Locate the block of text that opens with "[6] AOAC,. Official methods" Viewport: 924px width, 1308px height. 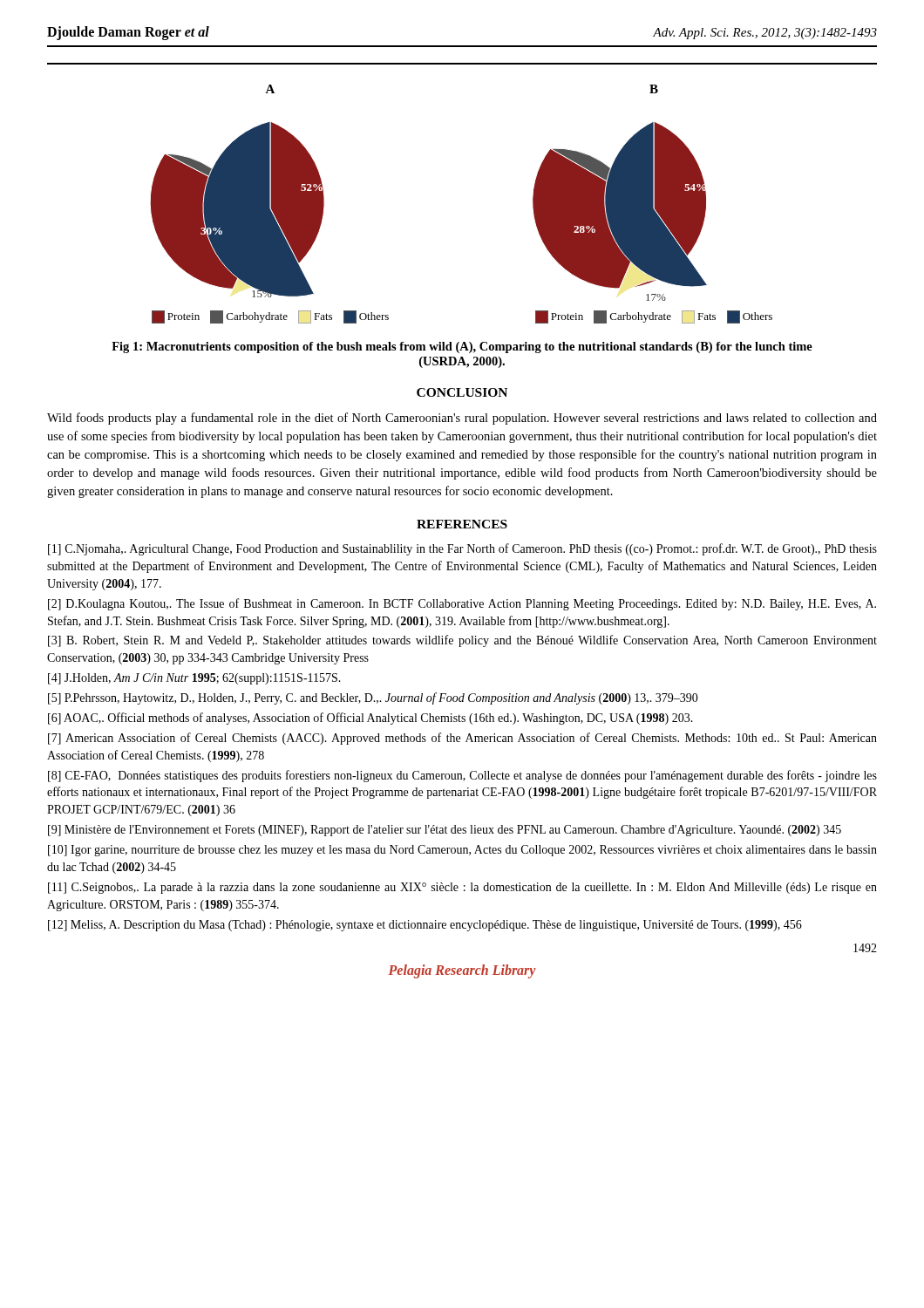pyautogui.click(x=370, y=718)
